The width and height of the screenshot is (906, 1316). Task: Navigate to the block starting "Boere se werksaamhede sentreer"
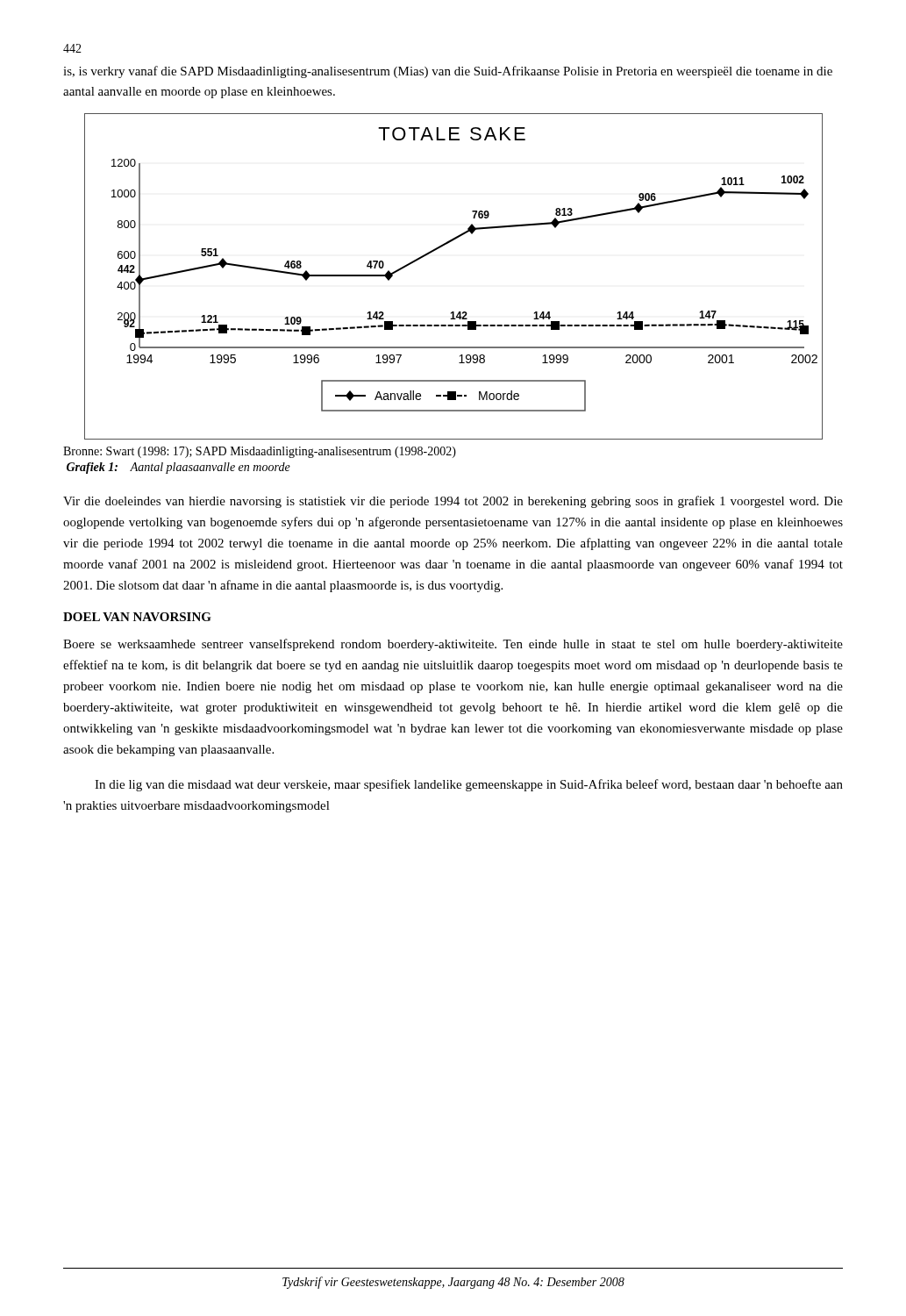453,697
